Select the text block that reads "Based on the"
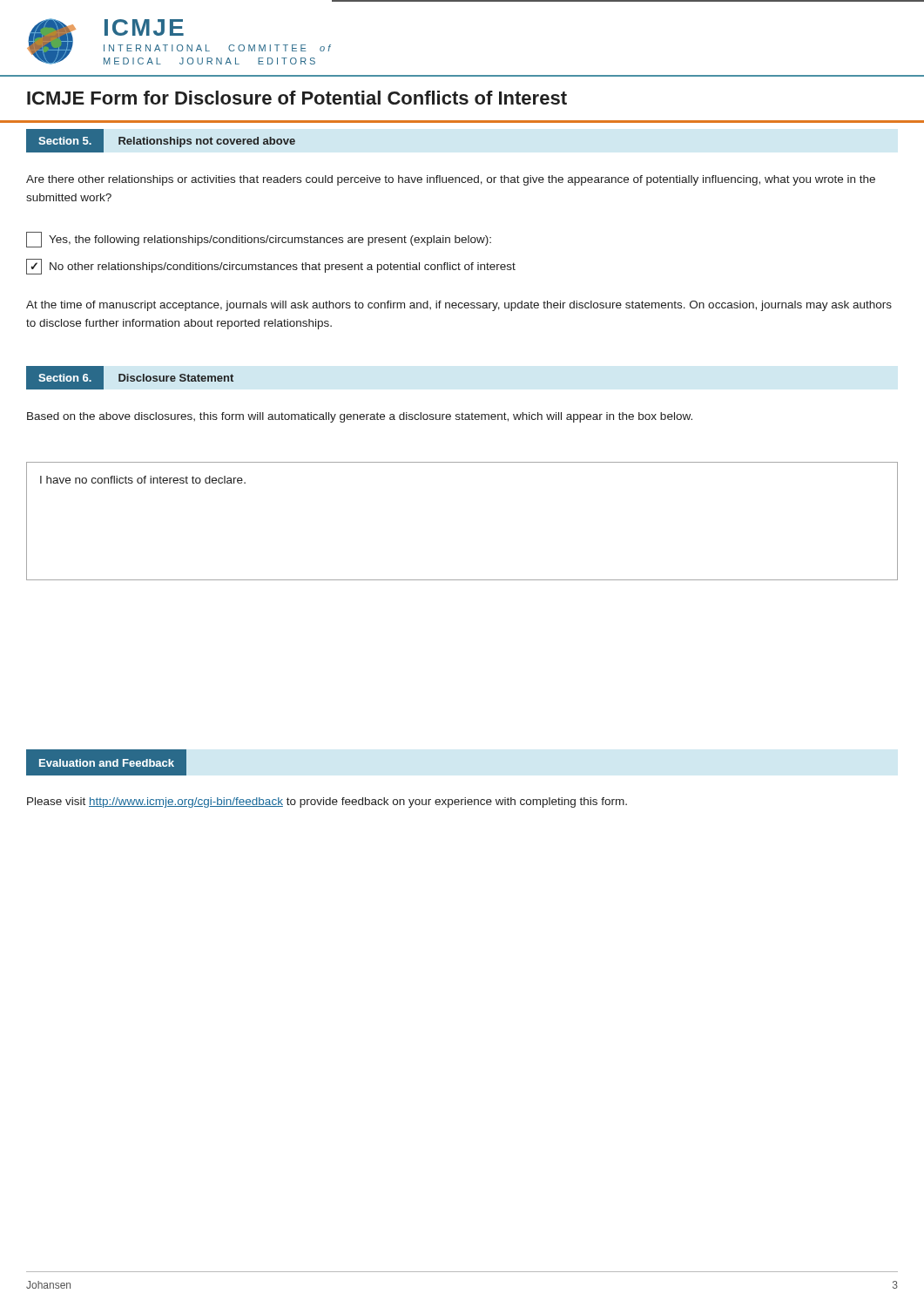Viewport: 924px width, 1307px height. (360, 416)
